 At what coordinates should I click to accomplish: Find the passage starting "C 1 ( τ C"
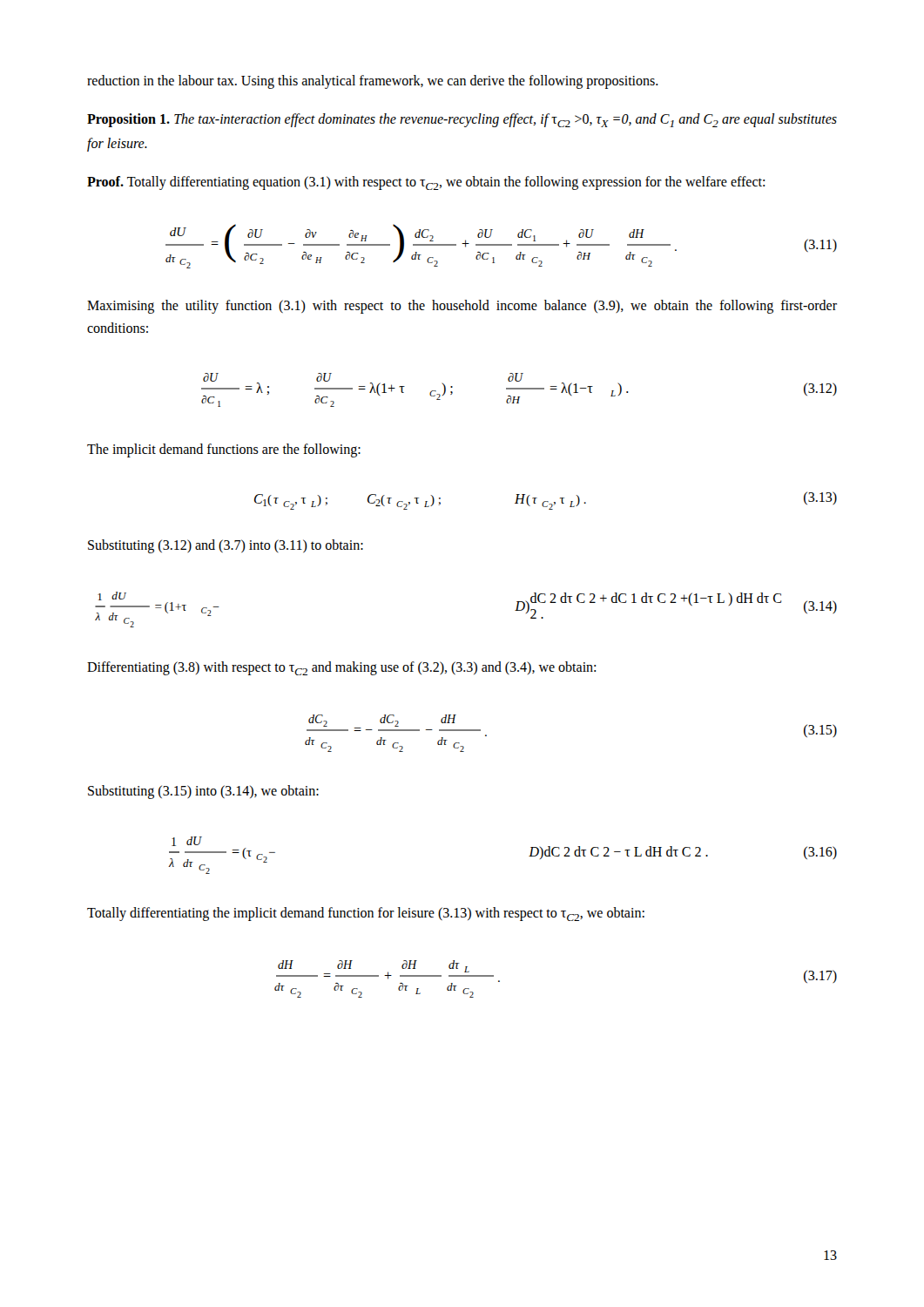point(546,501)
